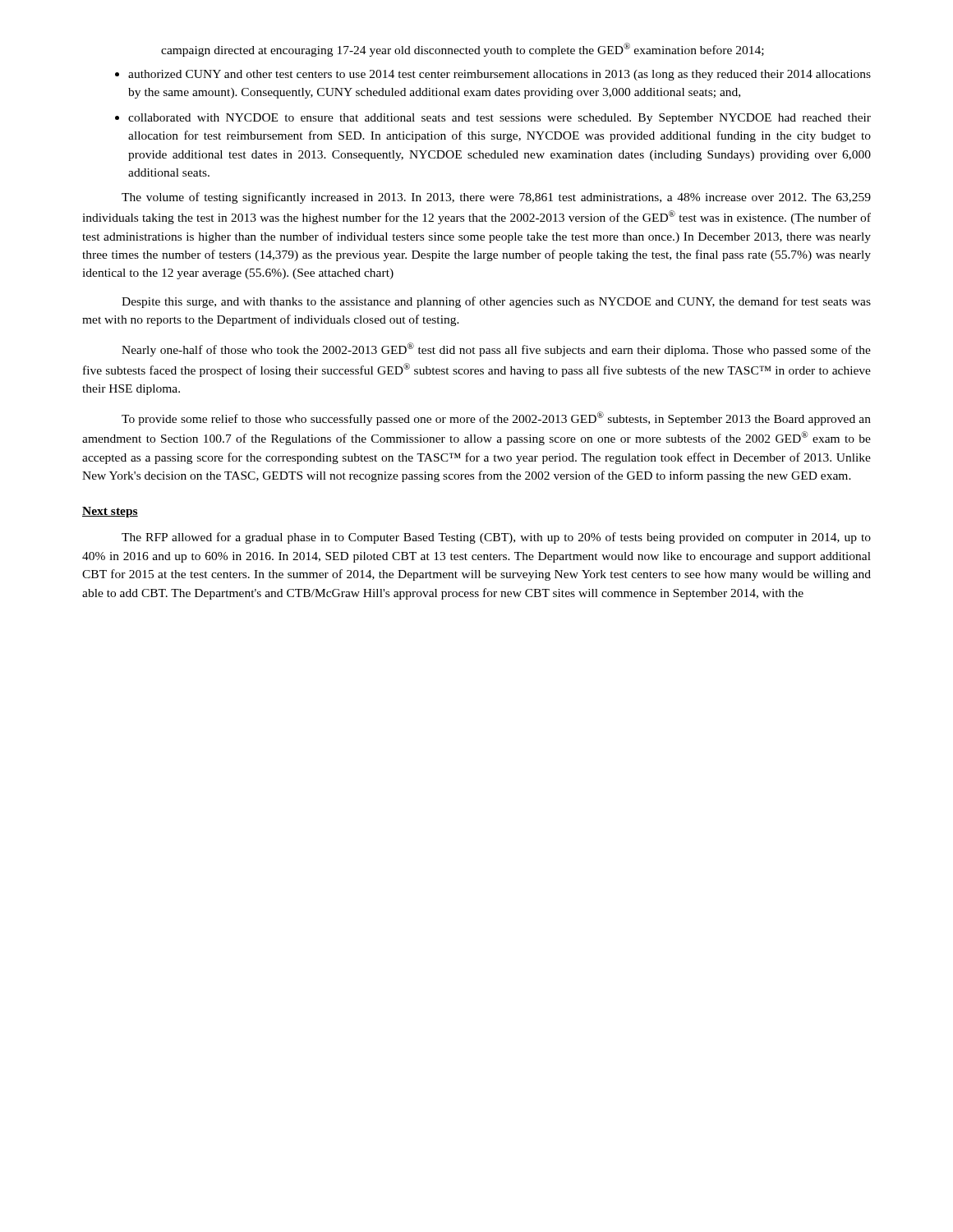
Task: Find the section header that reads "Next steps"
Action: tap(110, 510)
